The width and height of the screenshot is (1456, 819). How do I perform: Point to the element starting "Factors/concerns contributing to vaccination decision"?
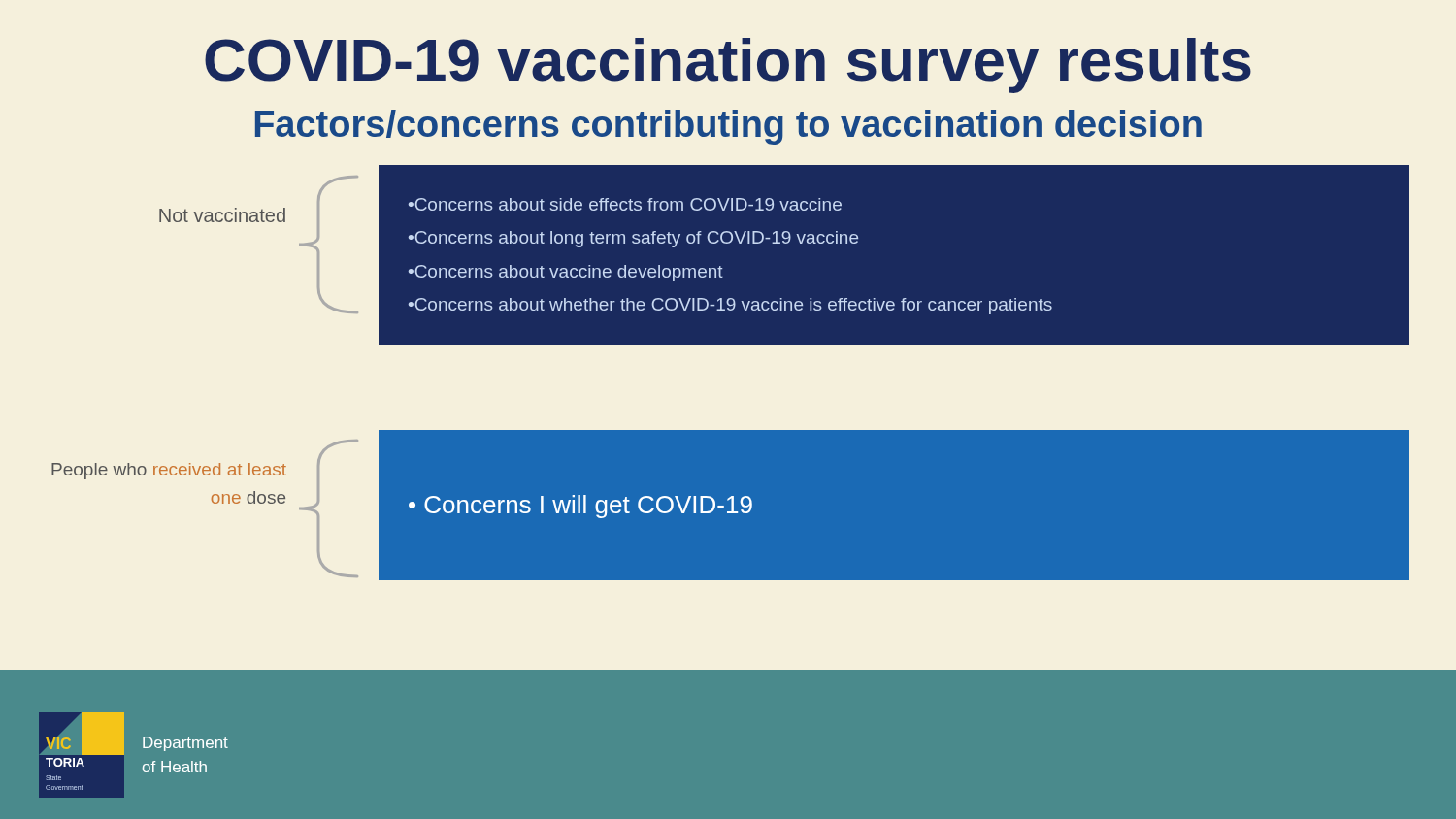point(728,125)
